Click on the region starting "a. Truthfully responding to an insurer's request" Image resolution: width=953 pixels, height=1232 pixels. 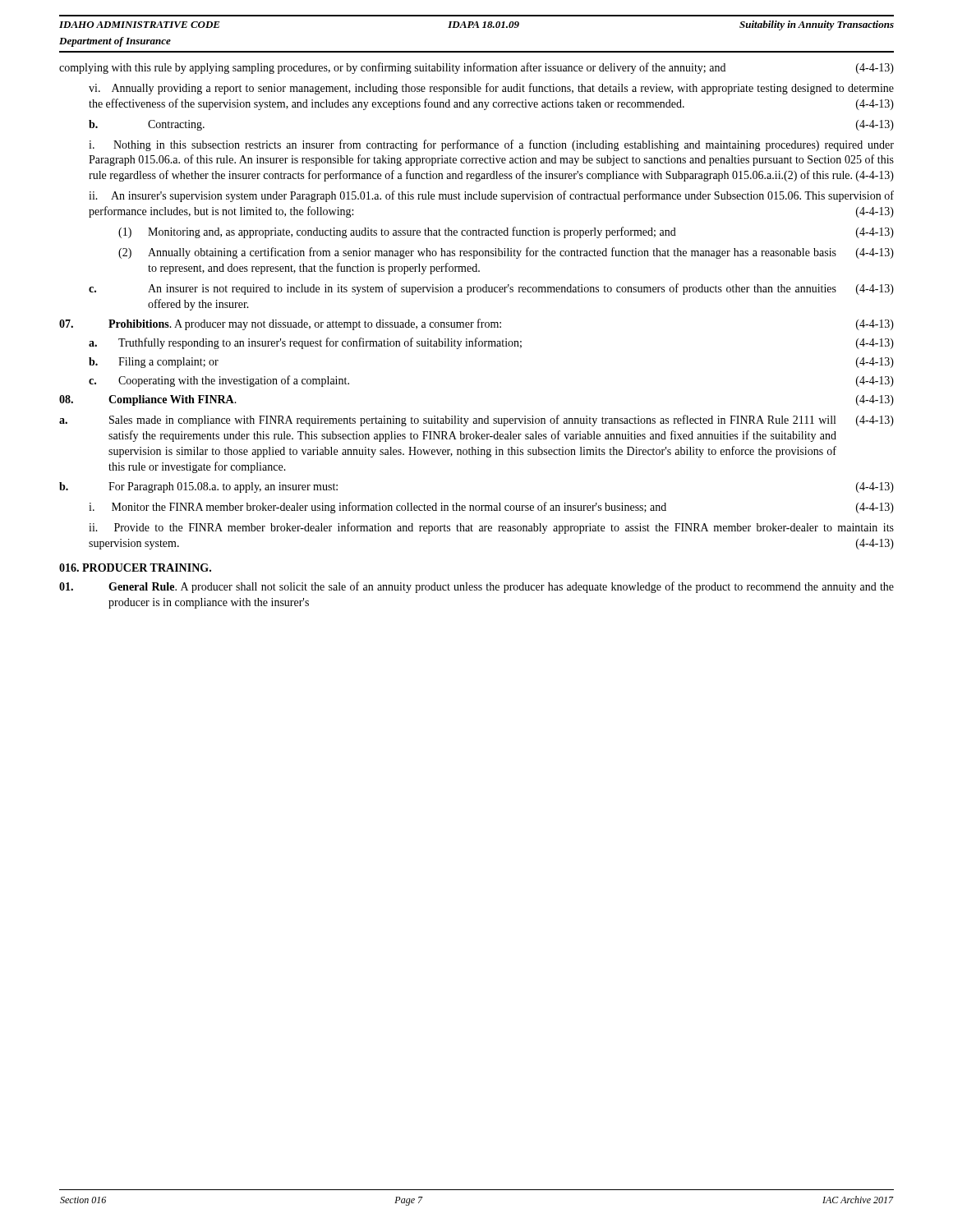tap(491, 344)
